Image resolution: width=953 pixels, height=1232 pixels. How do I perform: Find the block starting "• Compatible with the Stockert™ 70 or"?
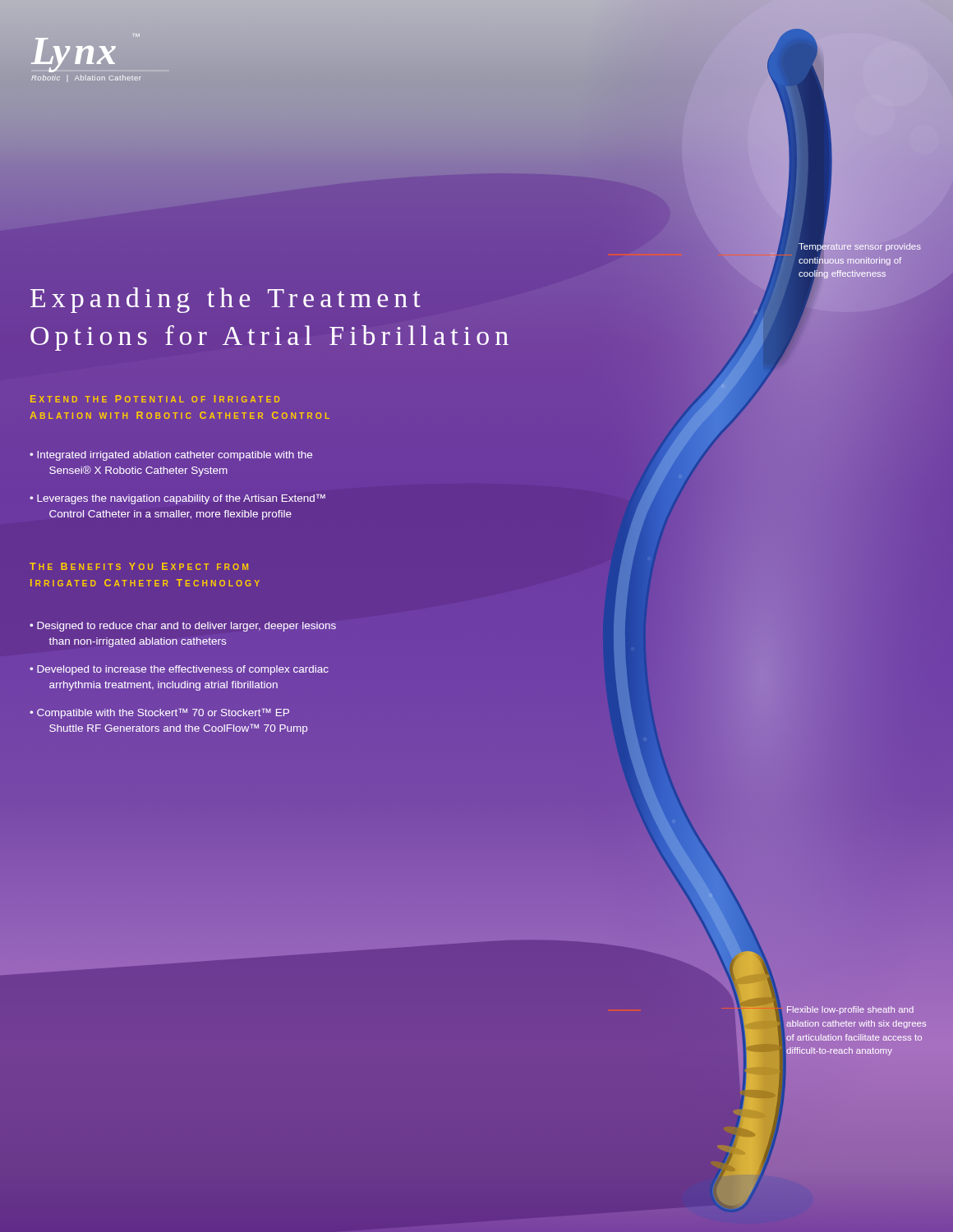tap(284, 721)
